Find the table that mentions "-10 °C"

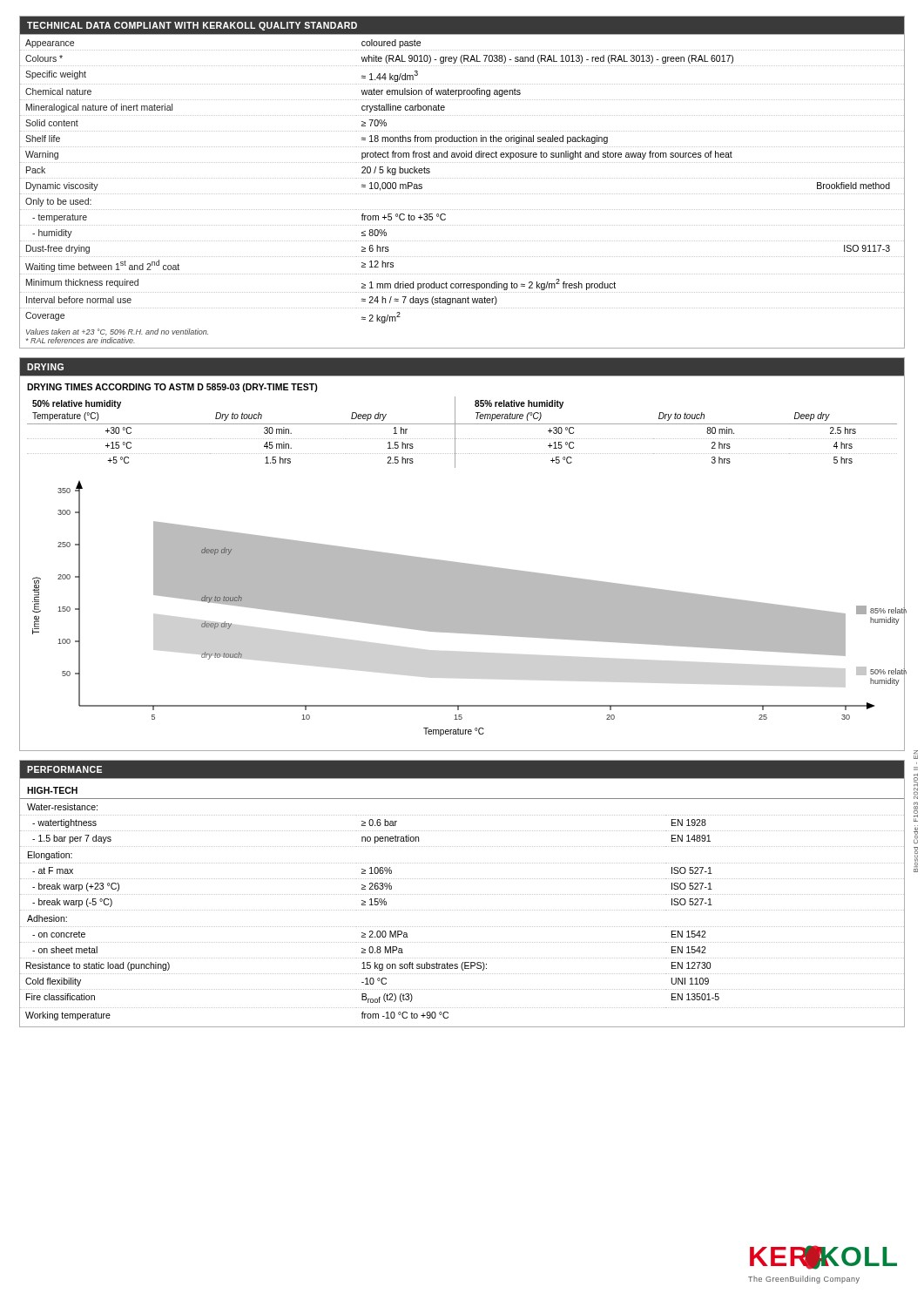pos(462,911)
